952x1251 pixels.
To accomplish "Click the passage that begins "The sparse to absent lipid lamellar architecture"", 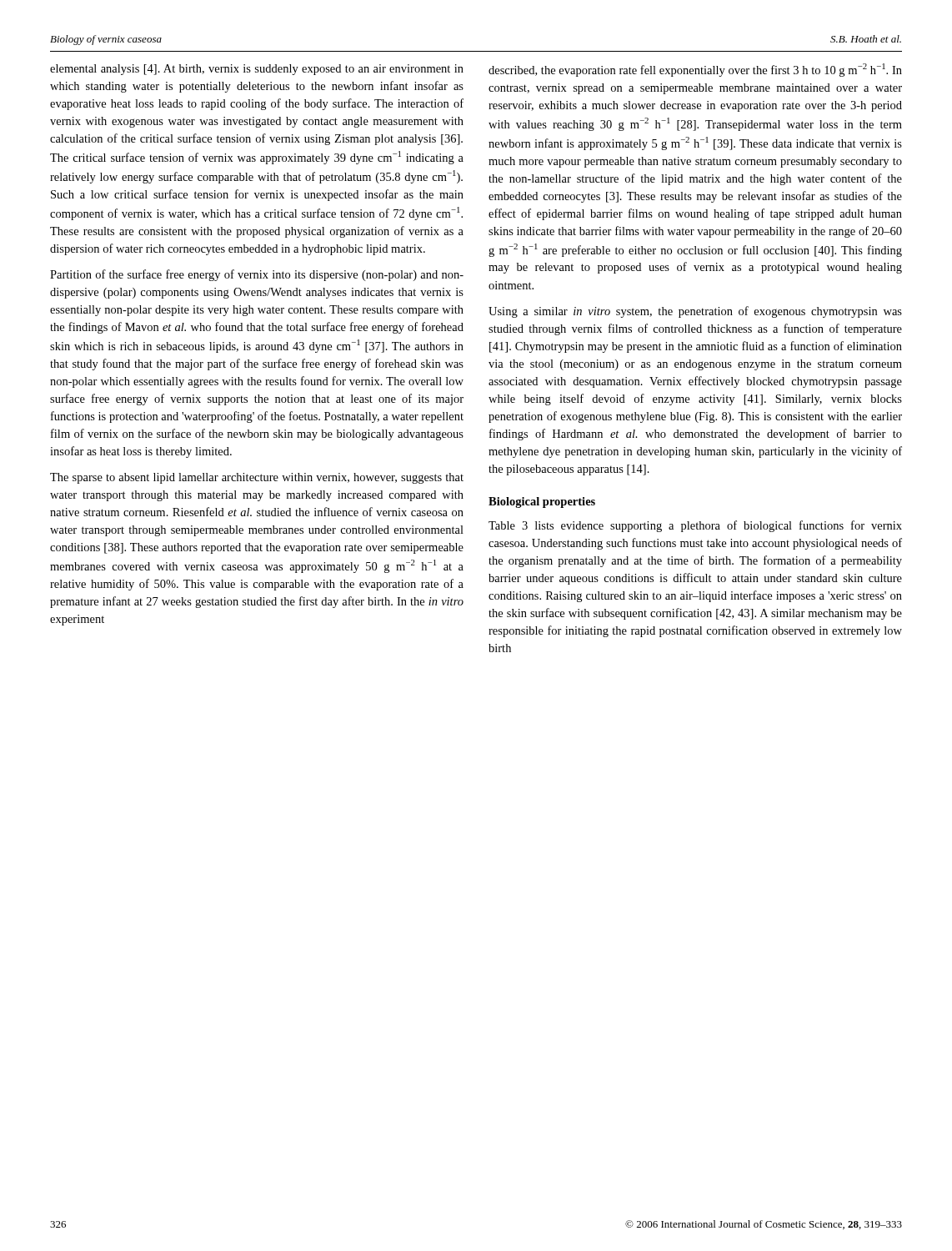I will click(257, 548).
